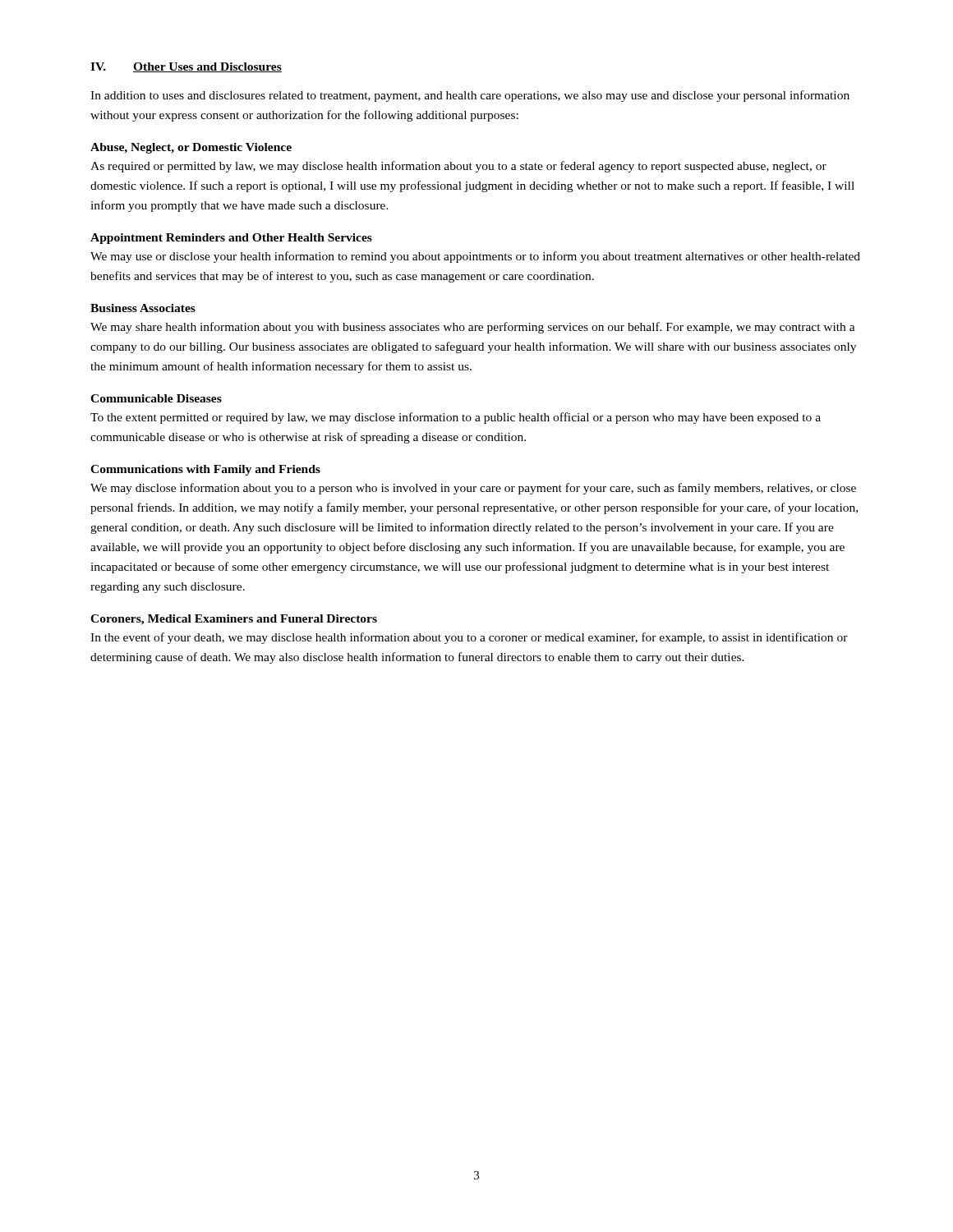
Task: Navigate to the region starting "As required or permitted by law, we may"
Action: coord(472,185)
